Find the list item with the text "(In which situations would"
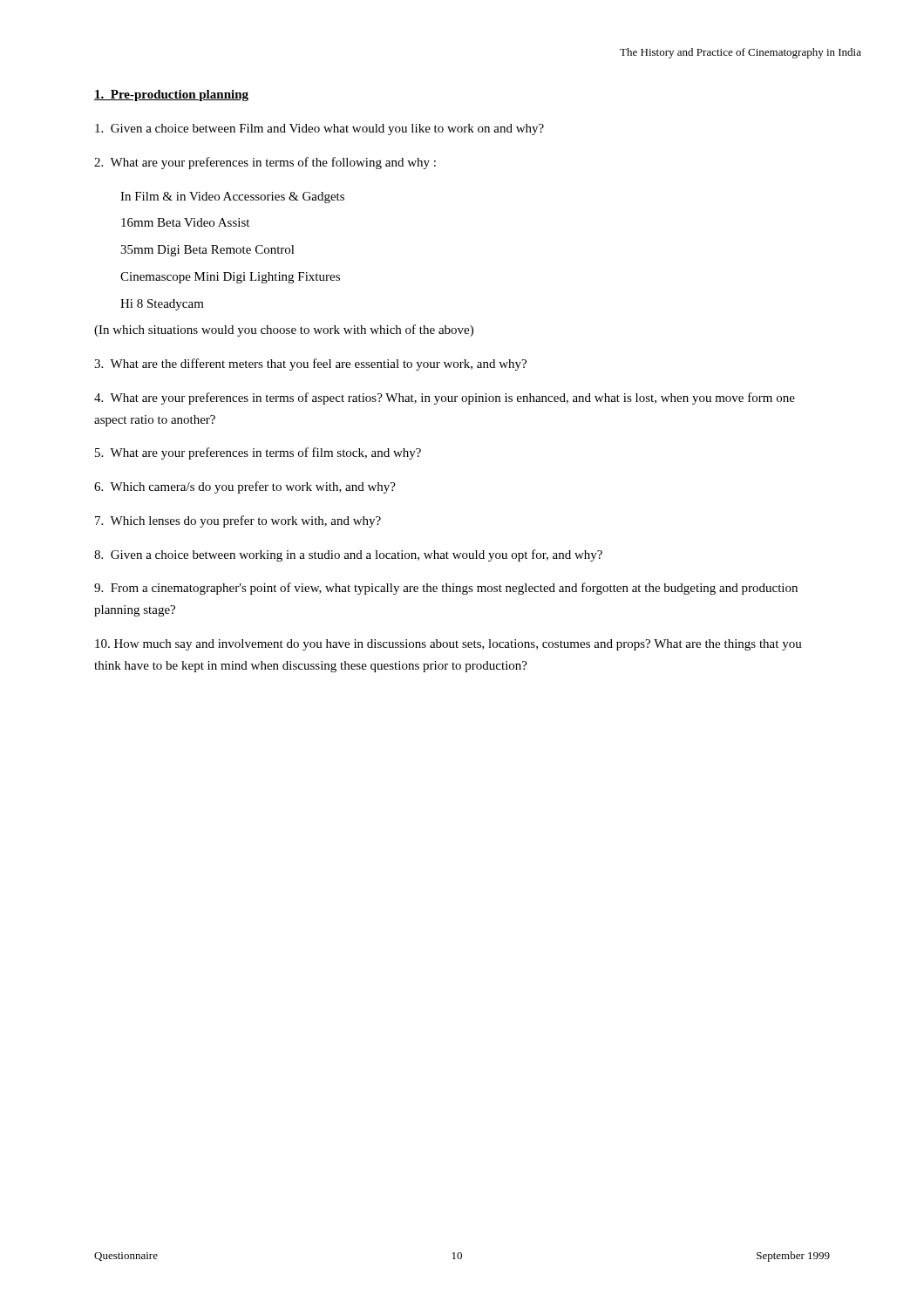This screenshot has width=924, height=1308. (284, 330)
